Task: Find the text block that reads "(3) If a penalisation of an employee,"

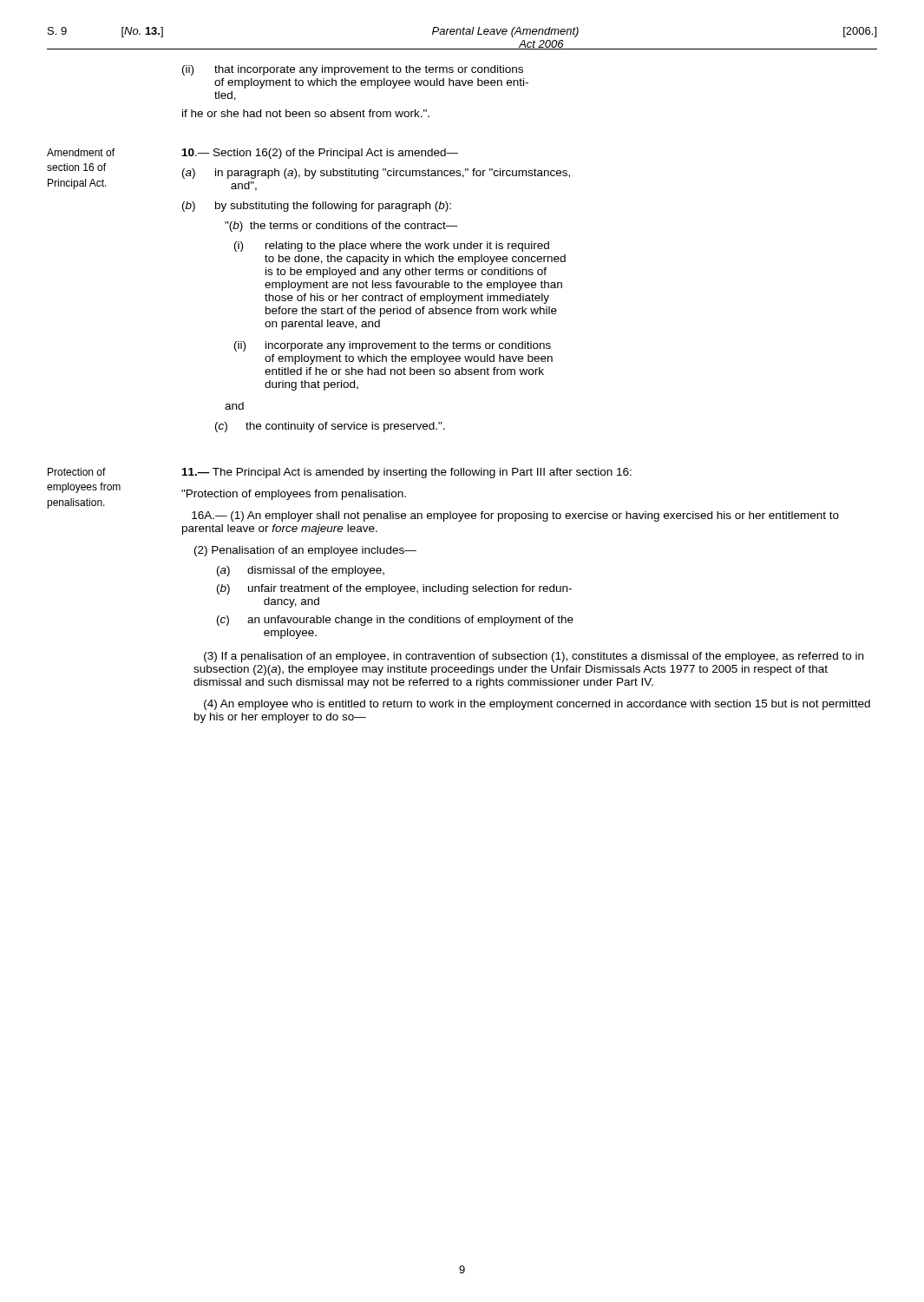Action: tap(529, 669)
